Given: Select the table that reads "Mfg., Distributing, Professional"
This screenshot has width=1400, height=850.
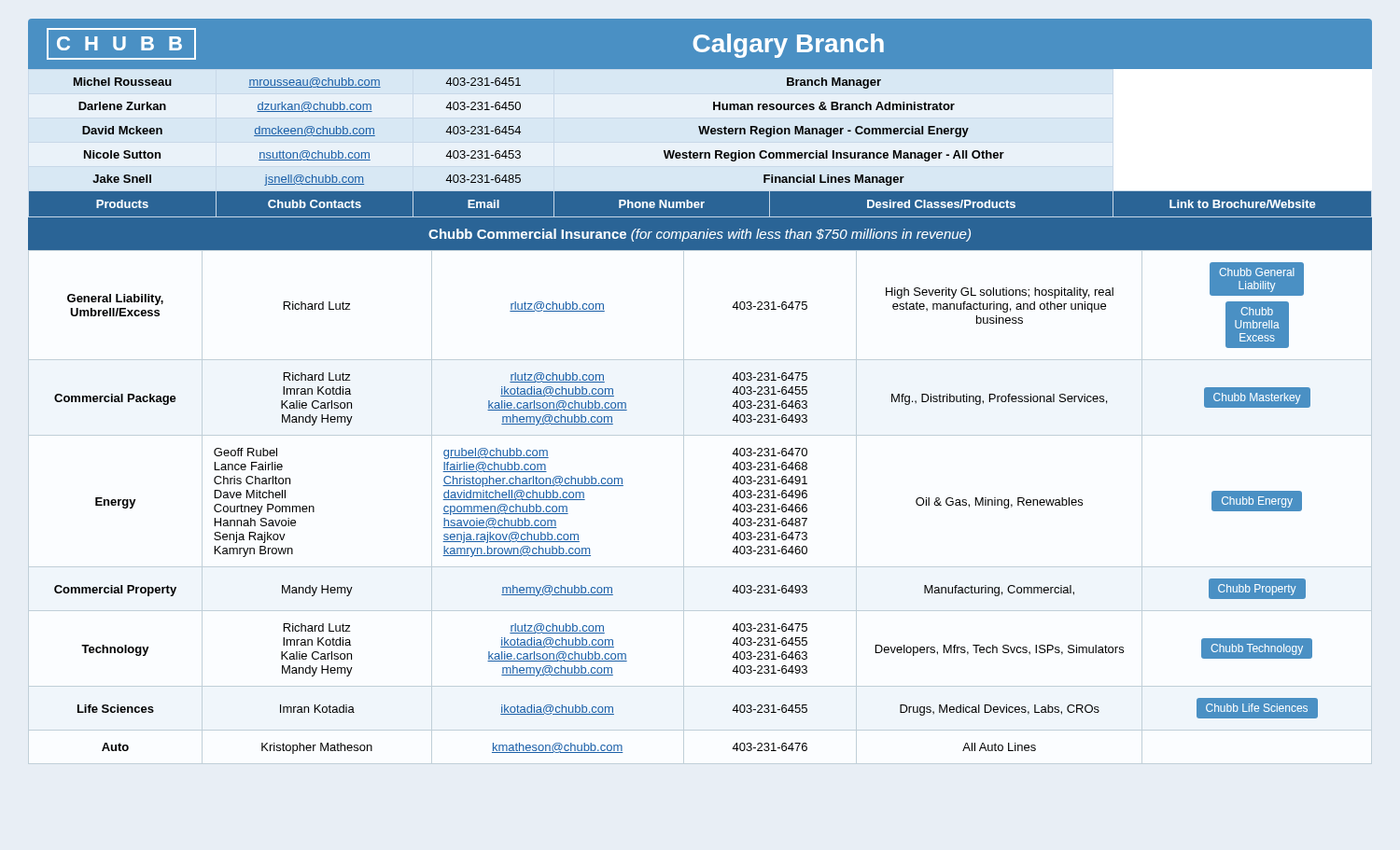Looking at the screenshot, I should (x=700, y=507).
